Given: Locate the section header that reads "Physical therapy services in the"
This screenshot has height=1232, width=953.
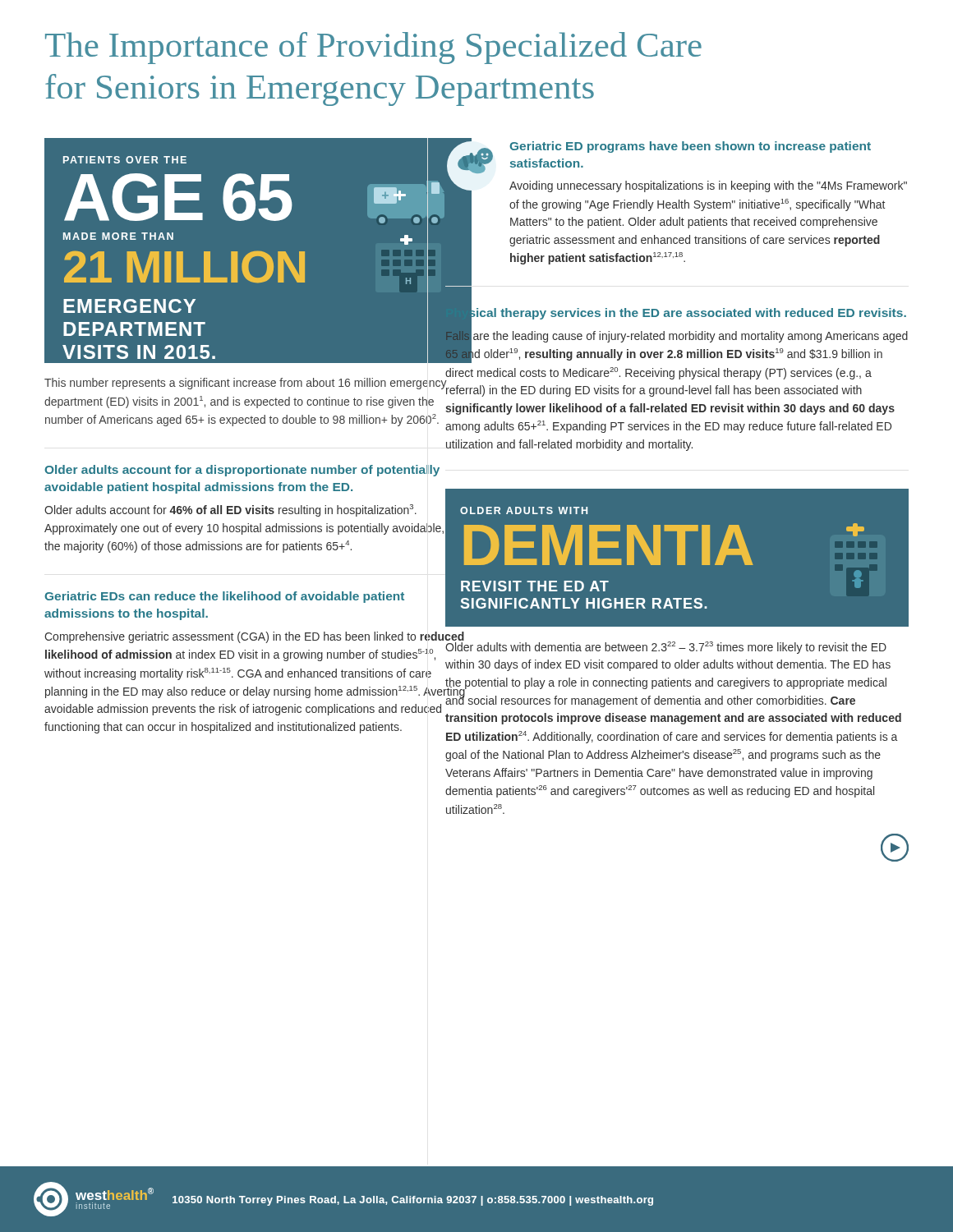Looking at the screenshot, I should (x=676, y=312).
